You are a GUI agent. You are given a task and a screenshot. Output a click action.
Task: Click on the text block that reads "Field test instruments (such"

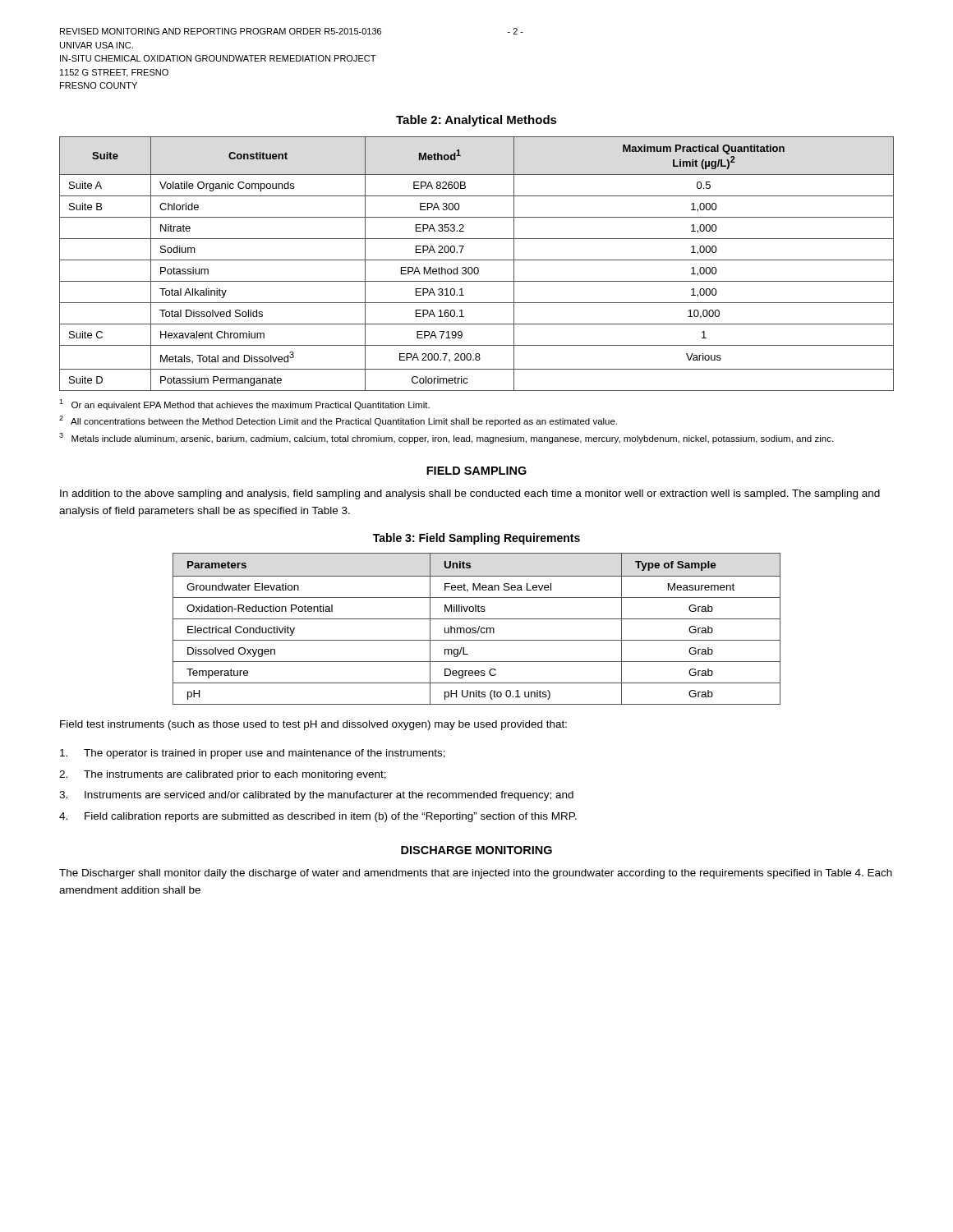click(x=313, y=724)
